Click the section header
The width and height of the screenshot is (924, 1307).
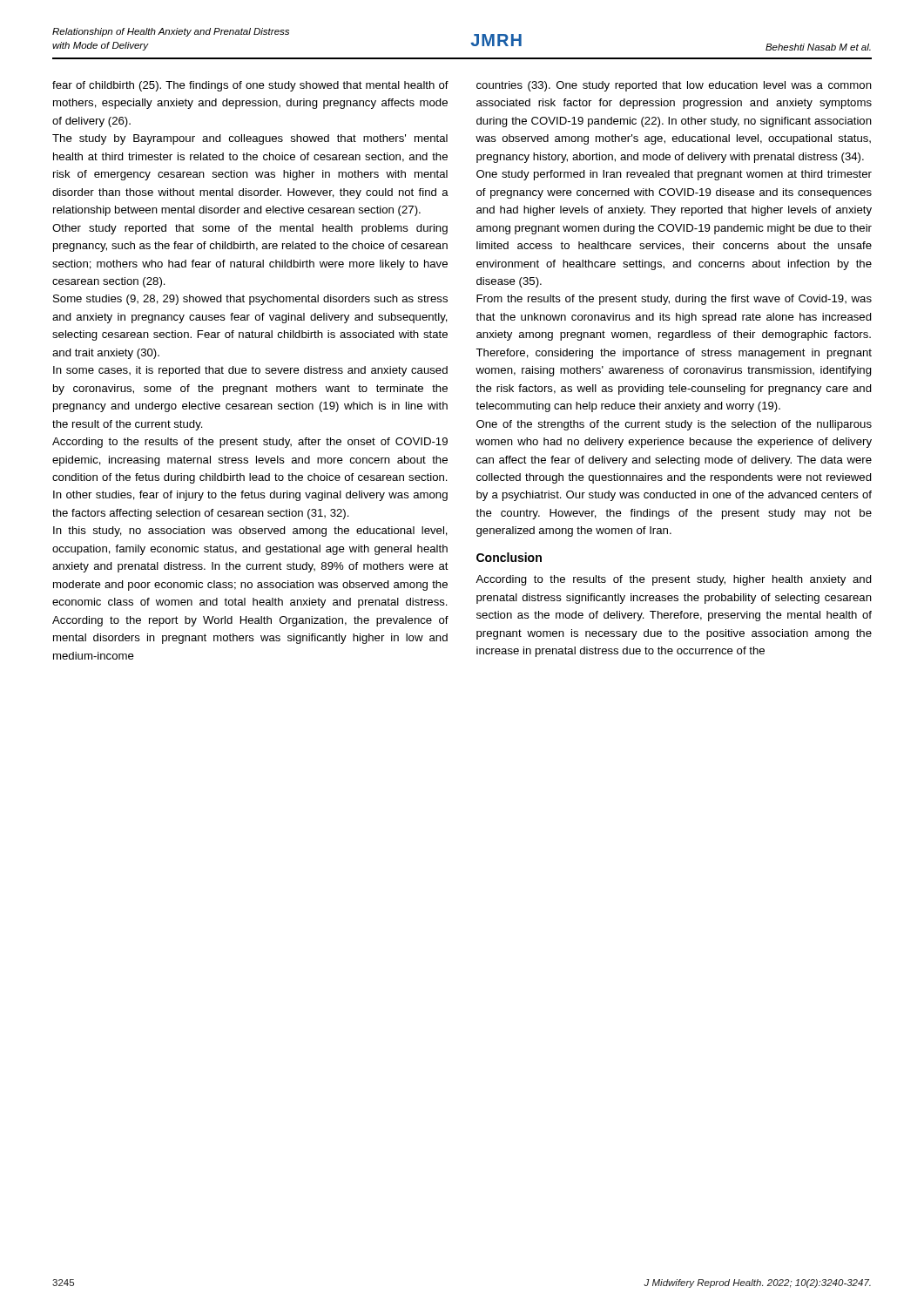pyautogui.click(x=509, y=558)
